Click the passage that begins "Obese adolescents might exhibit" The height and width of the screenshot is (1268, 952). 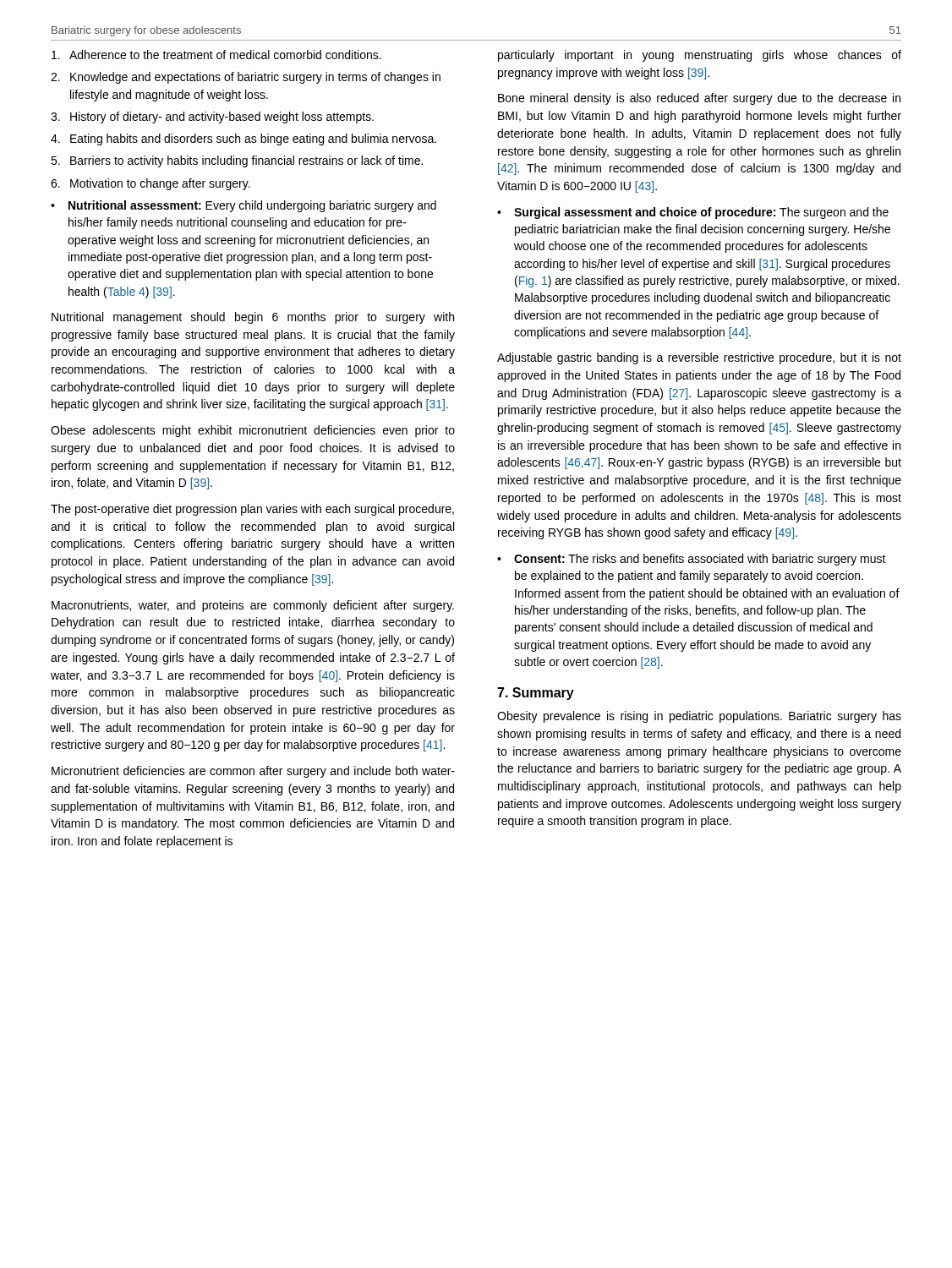pos(253,457)
